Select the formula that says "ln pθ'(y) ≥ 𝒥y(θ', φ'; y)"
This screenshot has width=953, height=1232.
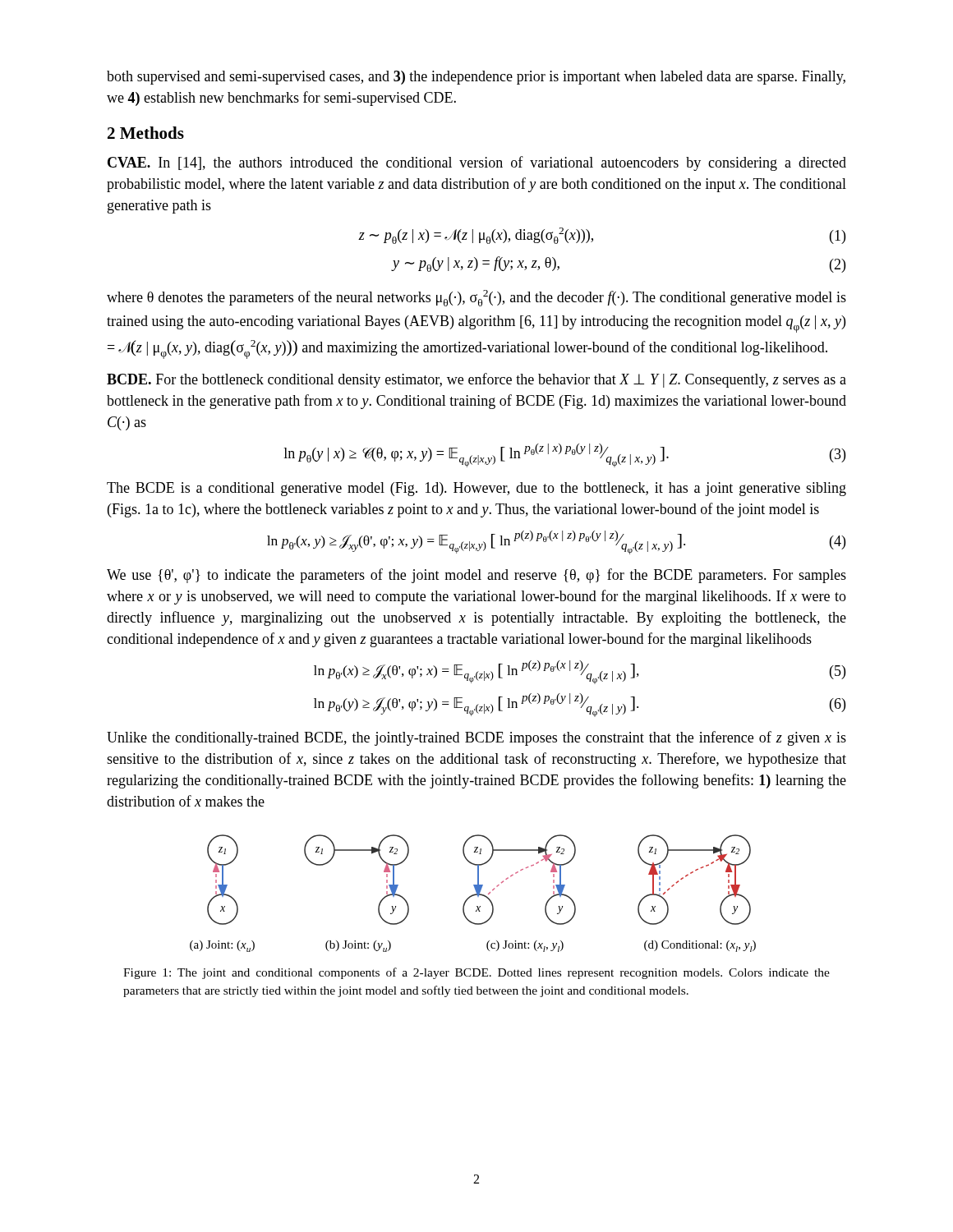pyautogui.click(x=580, y=704)
